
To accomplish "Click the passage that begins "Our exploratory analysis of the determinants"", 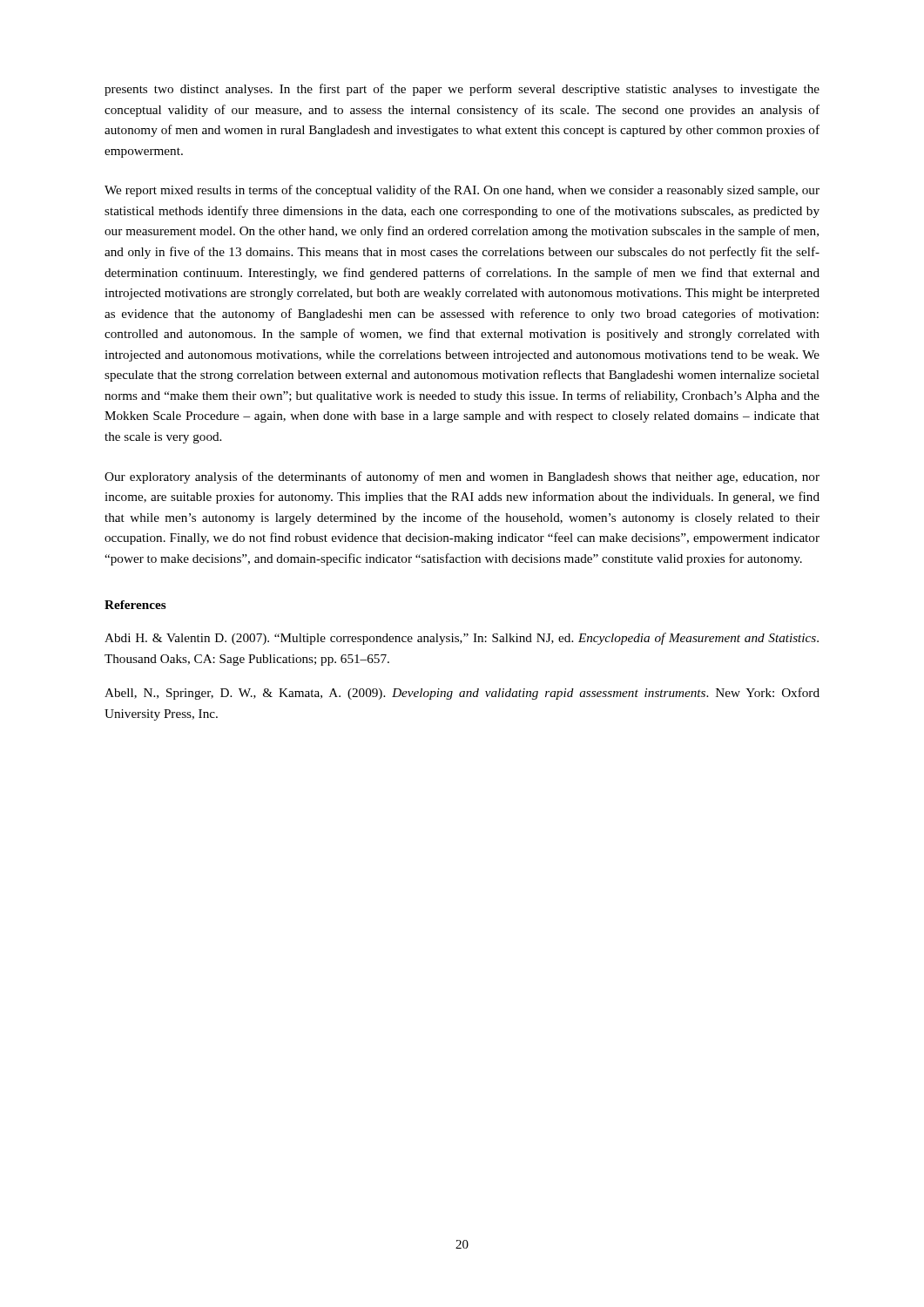I will pos(462,517).
